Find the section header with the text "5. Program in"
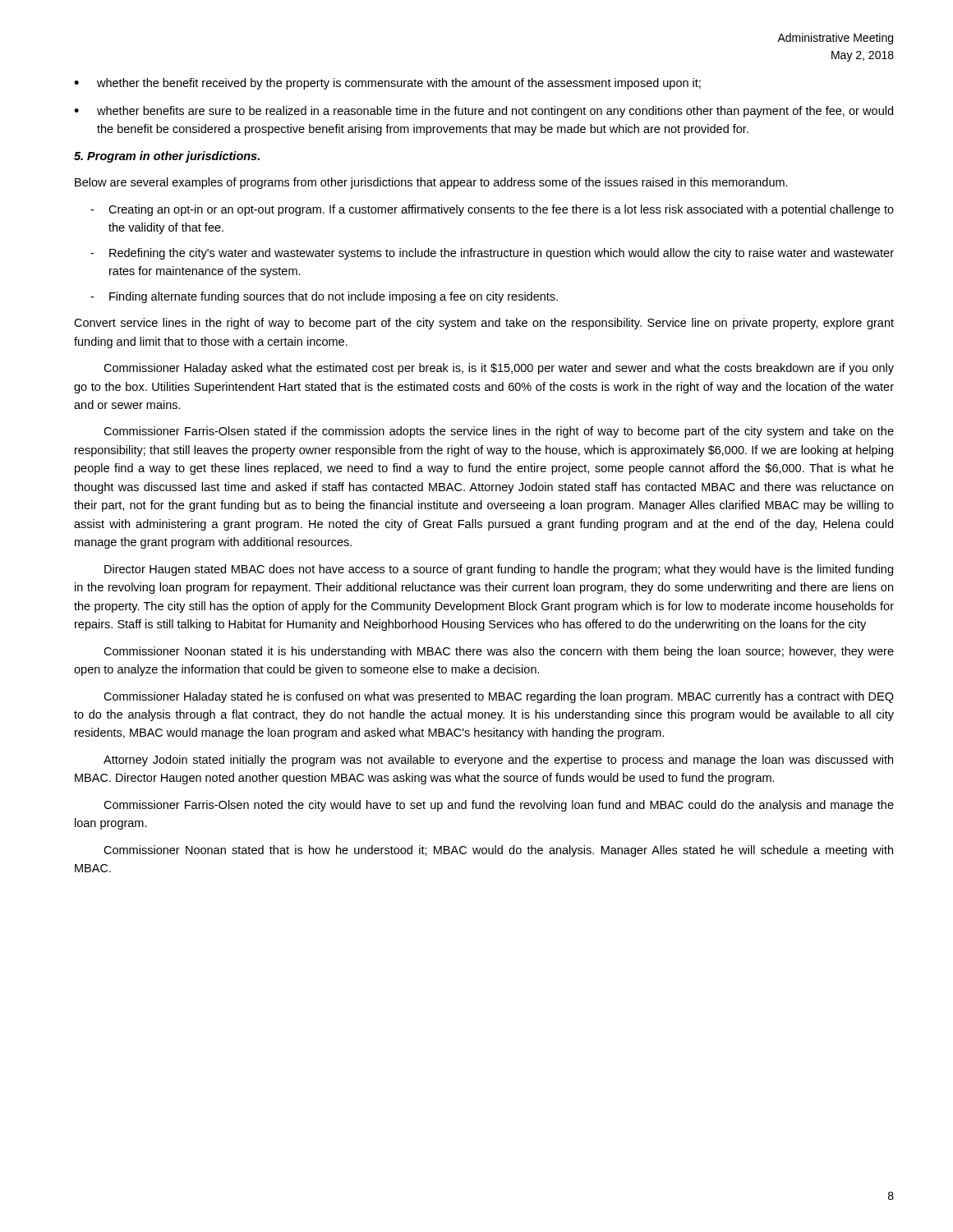Image resolution: width=953 pixels, height=1232 pixels. [x=167, y=156]
